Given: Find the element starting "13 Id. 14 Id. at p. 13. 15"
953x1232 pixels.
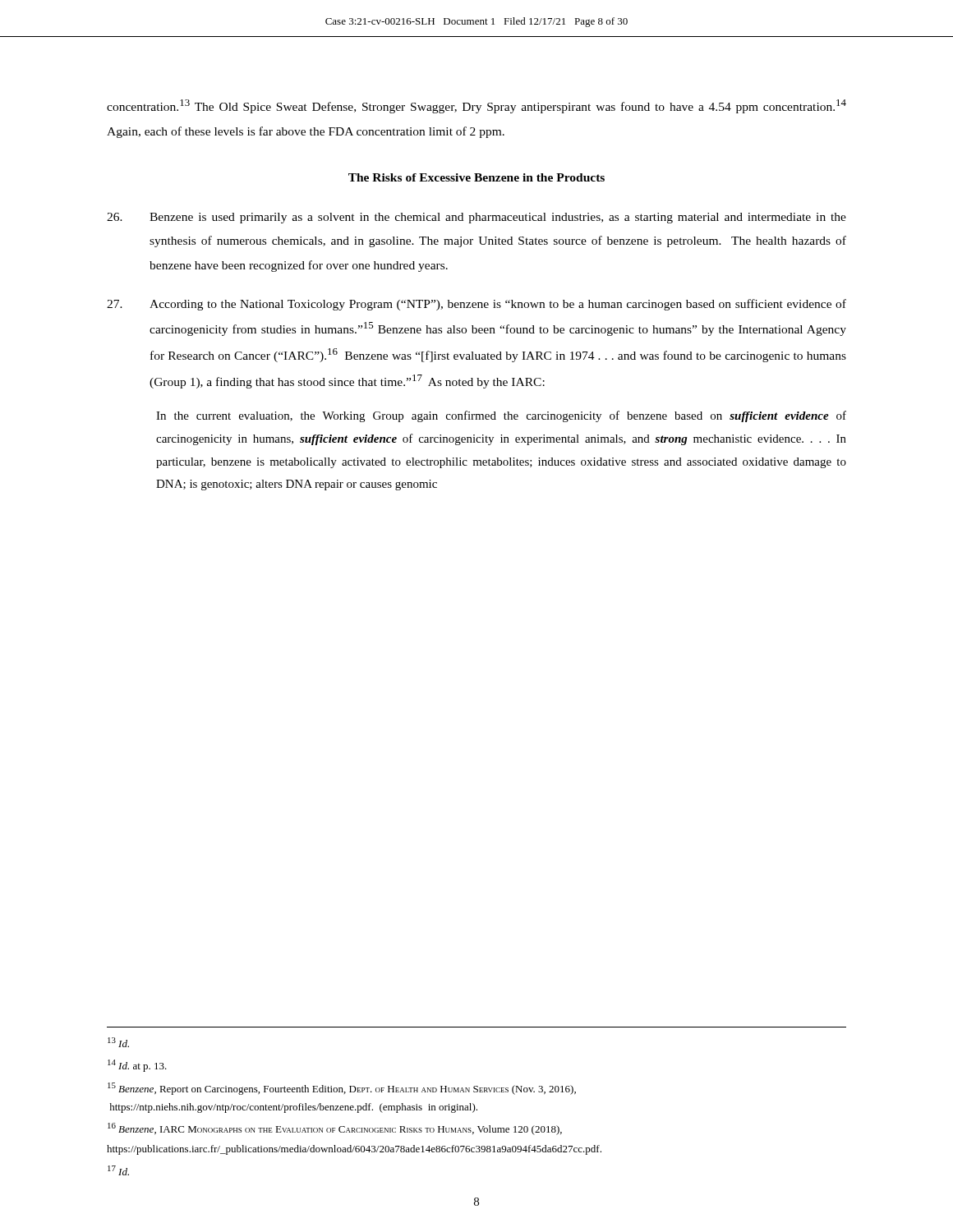Looking at the screenshot, I should click(476, 1107).
